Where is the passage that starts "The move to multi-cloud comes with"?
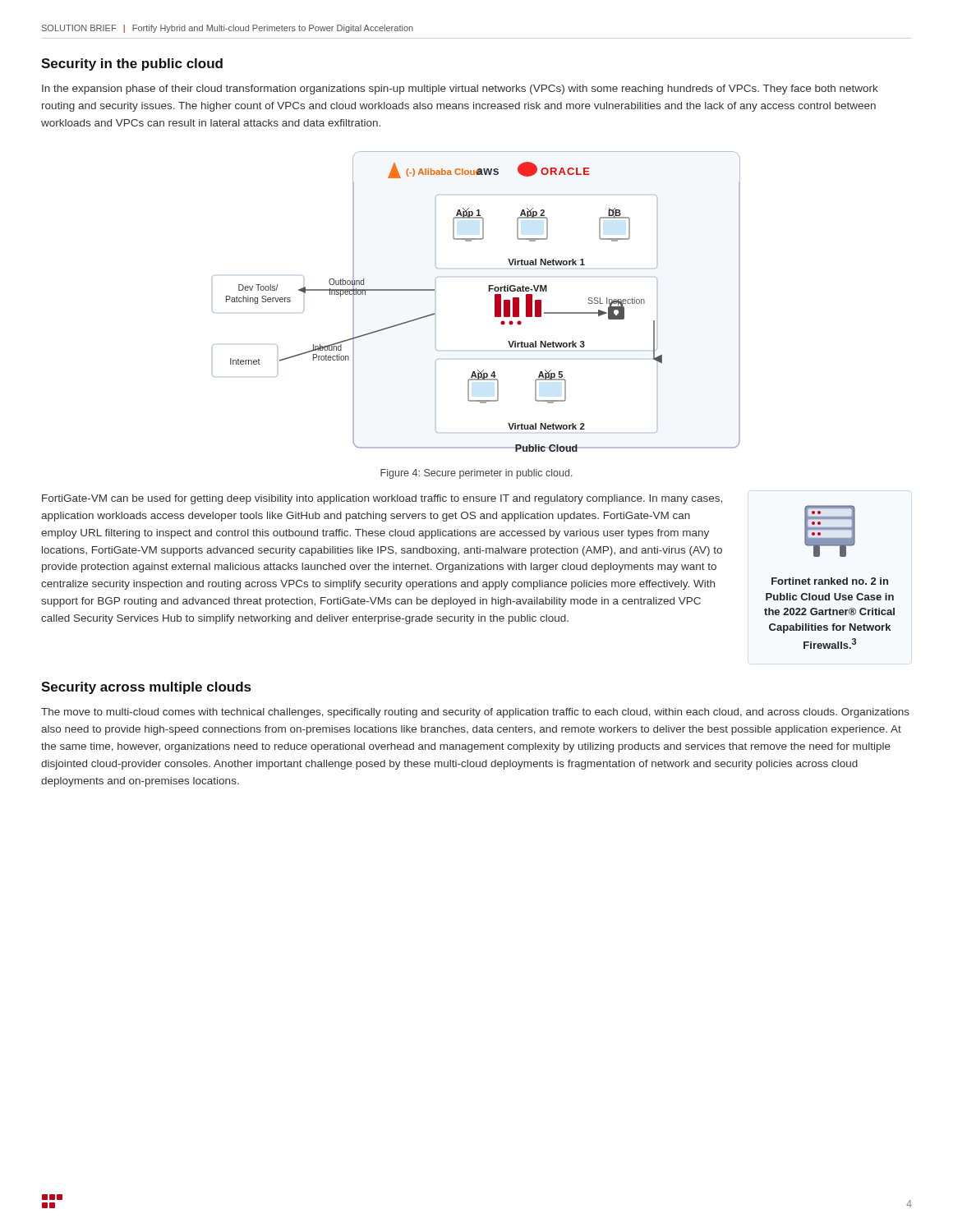Screen dimensions: 1232x953 pos(475,746)
